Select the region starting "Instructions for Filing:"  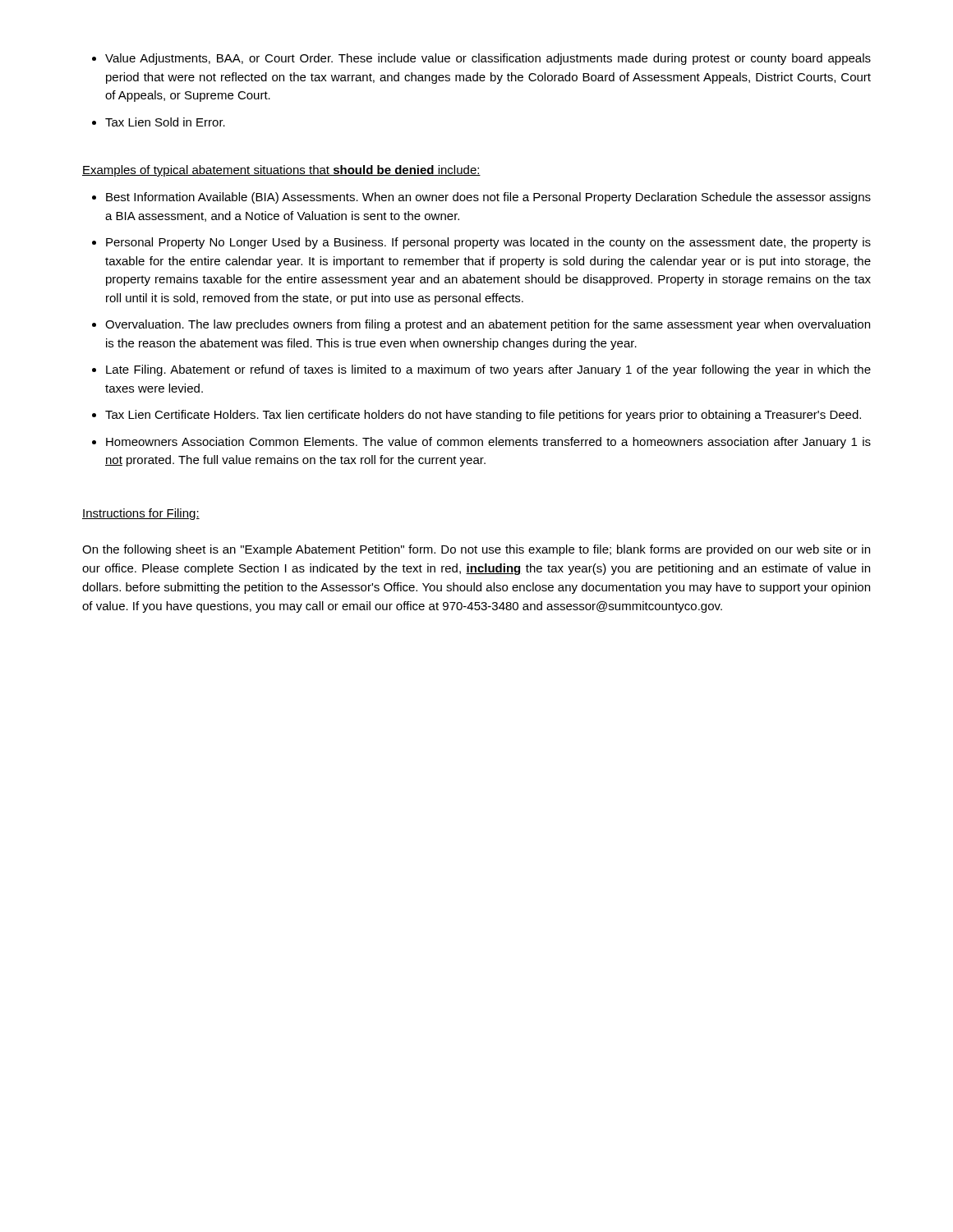[x=141, y=513]
